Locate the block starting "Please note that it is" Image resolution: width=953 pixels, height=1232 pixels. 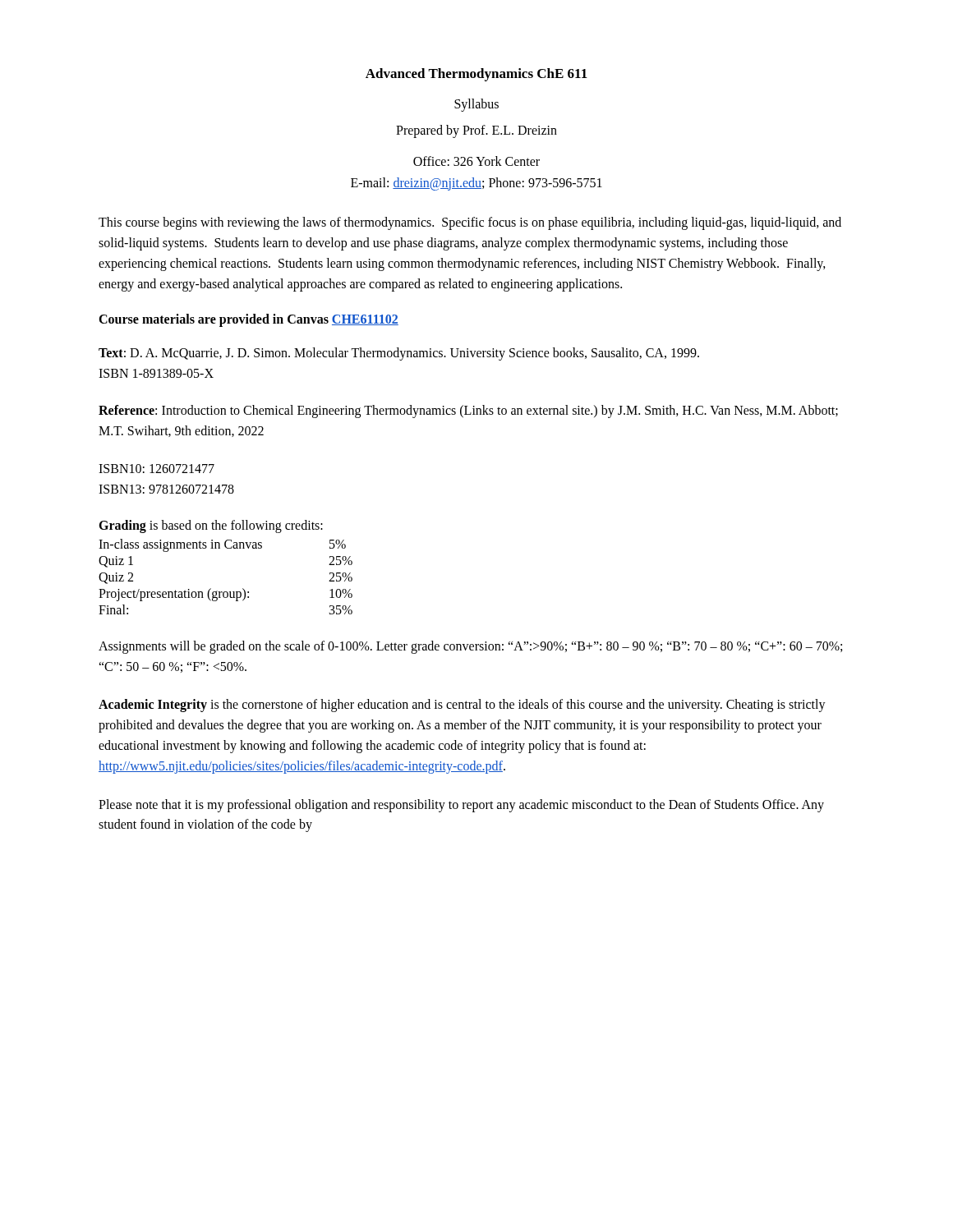coord(461,814)
